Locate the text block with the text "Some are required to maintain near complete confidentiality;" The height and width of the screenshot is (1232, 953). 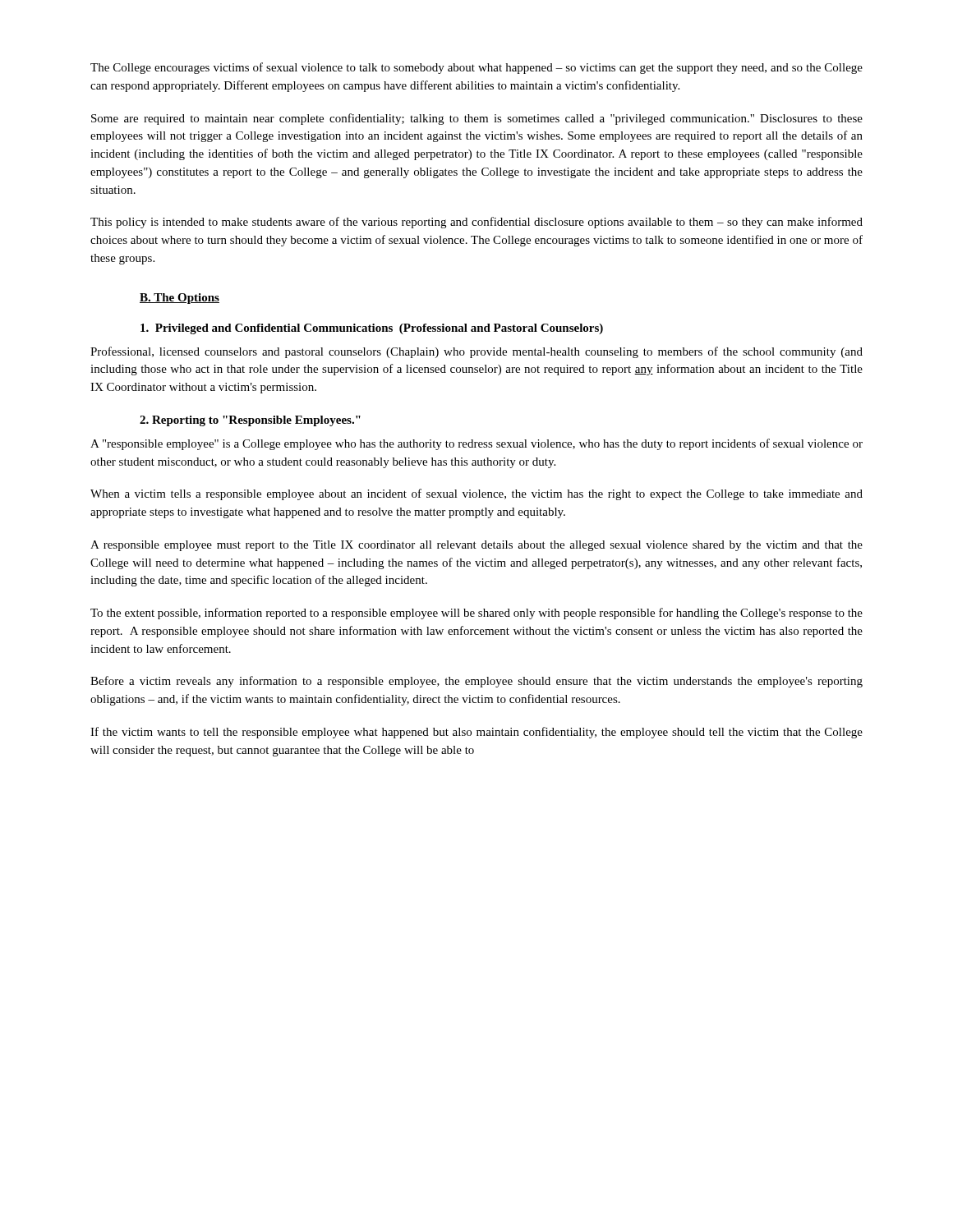[476, 154]
